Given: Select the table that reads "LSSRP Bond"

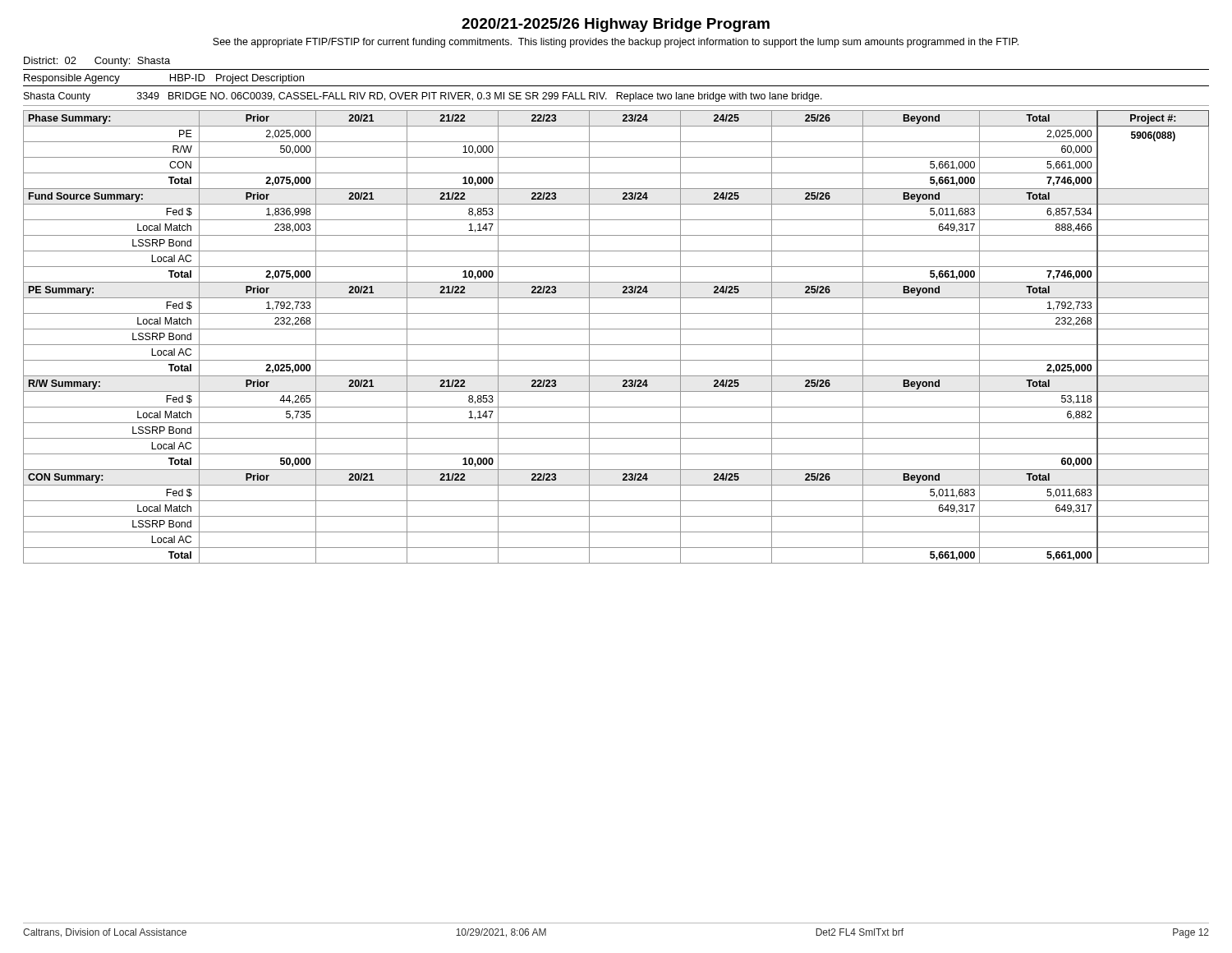Looking at the screenshot, I should click(616, 337).
